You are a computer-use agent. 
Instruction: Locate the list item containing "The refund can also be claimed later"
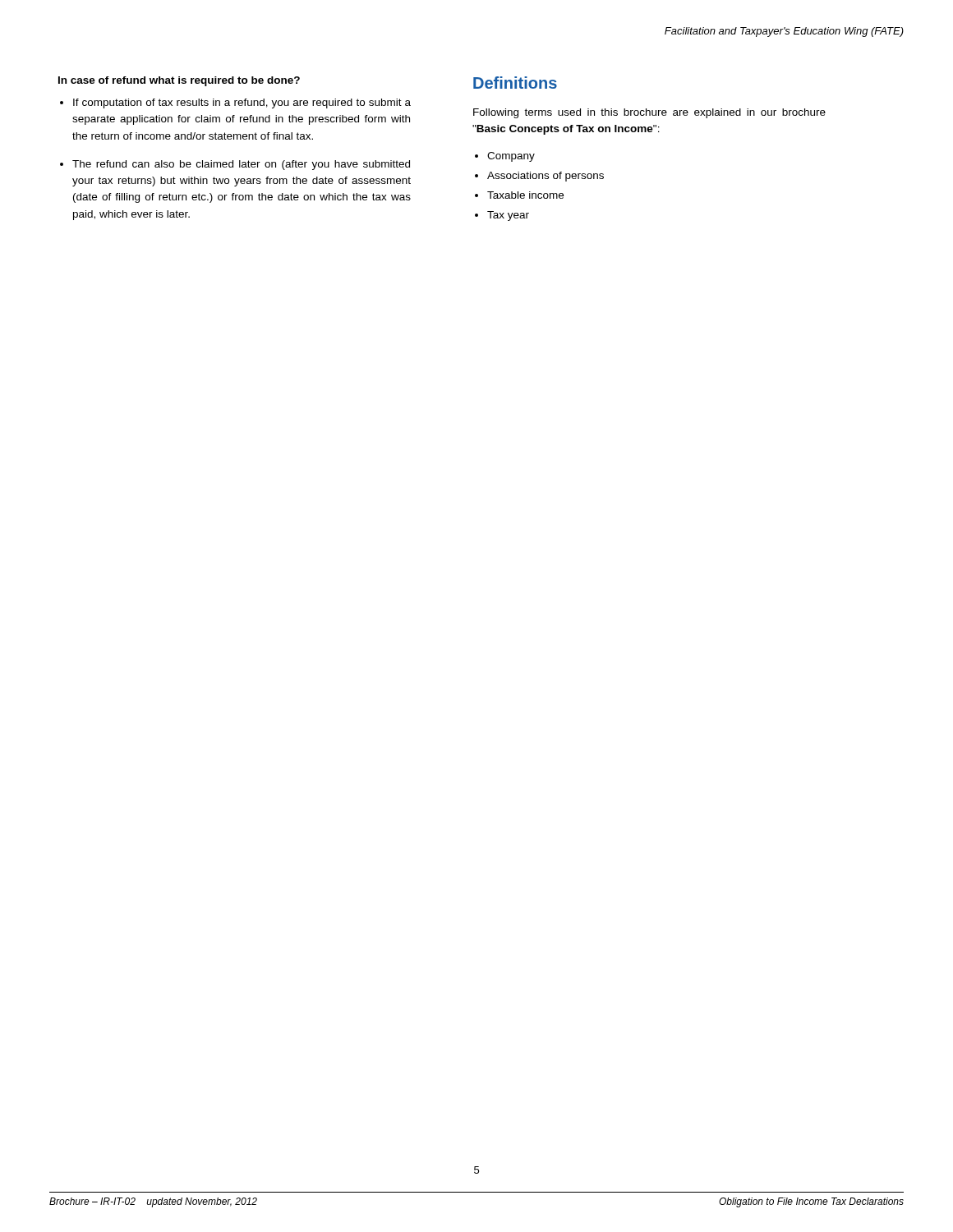tap(242, 189)
